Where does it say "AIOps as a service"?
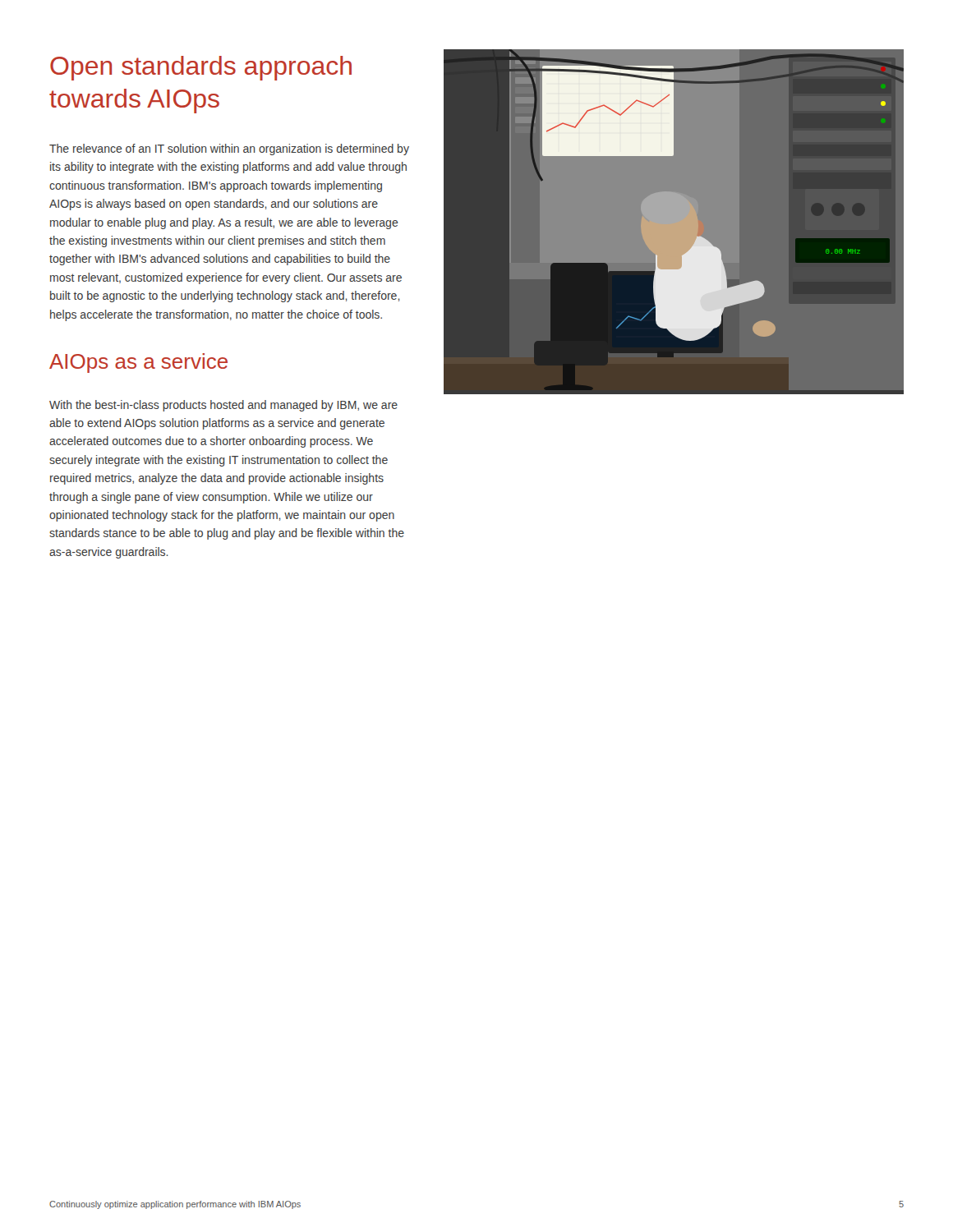 point(230,362)
